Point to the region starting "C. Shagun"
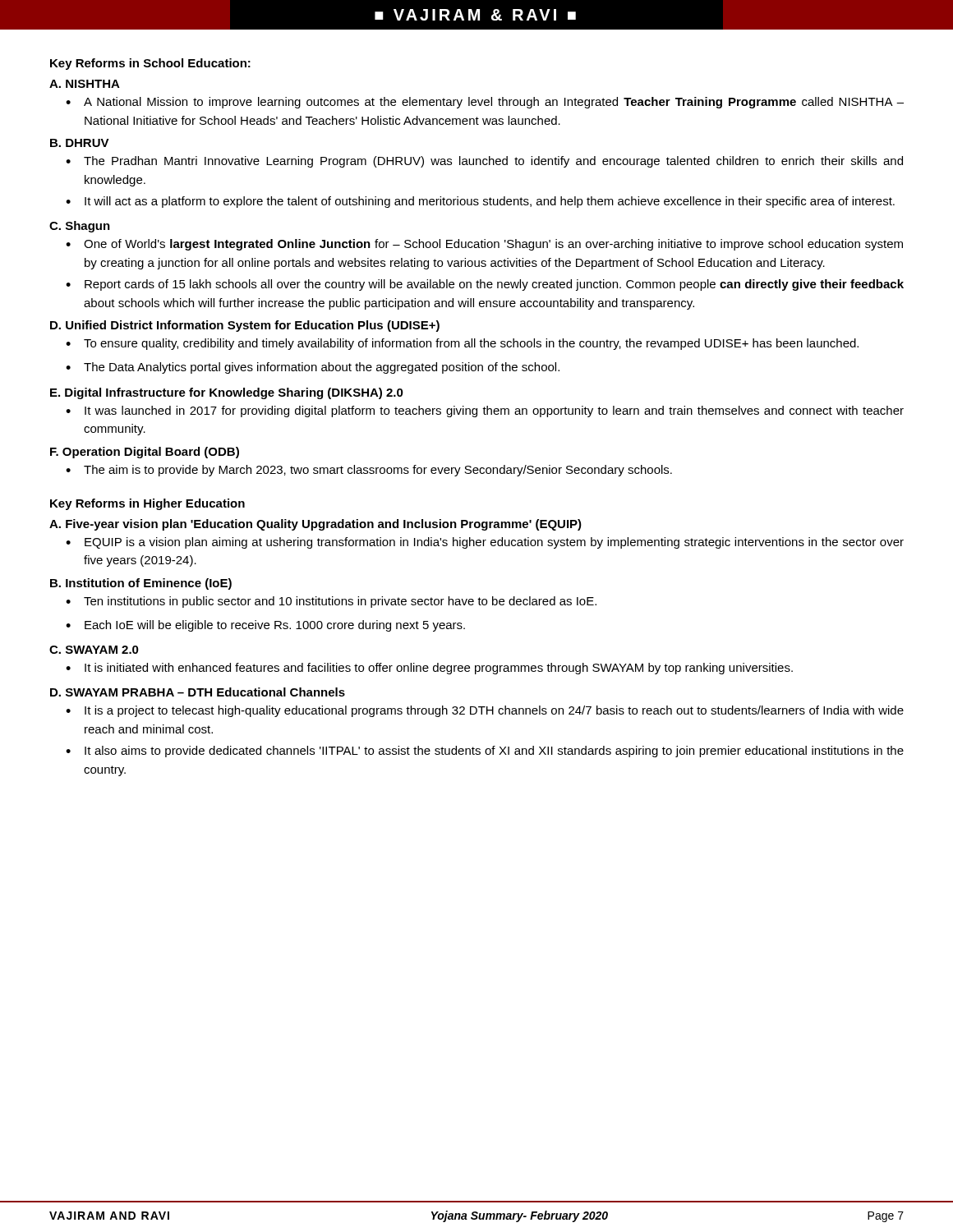The width and height of the screenshot is (953, 1232). coord(80,226)
